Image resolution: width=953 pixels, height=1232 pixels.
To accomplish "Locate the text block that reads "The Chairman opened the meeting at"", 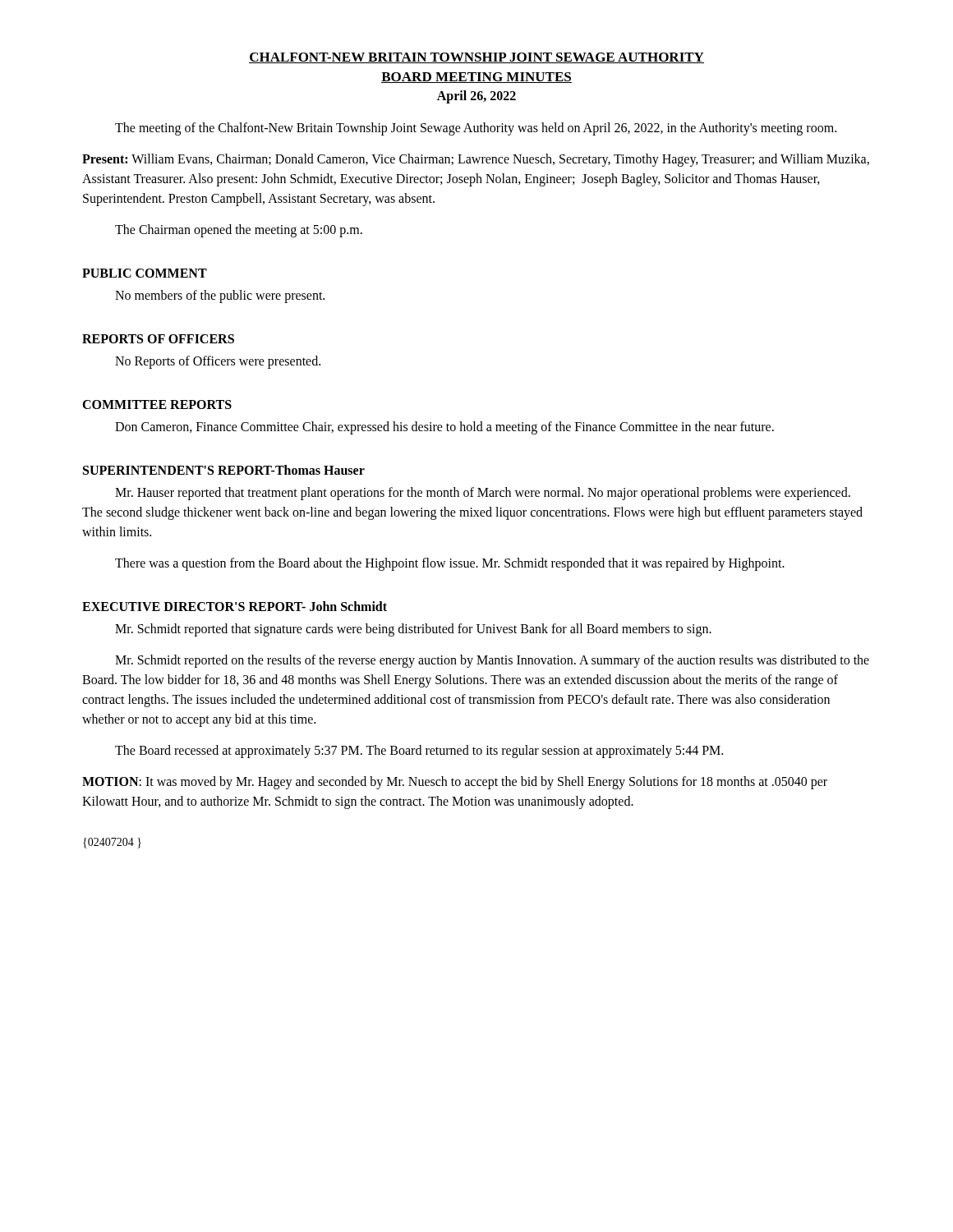I will click(x=239, y=230).
